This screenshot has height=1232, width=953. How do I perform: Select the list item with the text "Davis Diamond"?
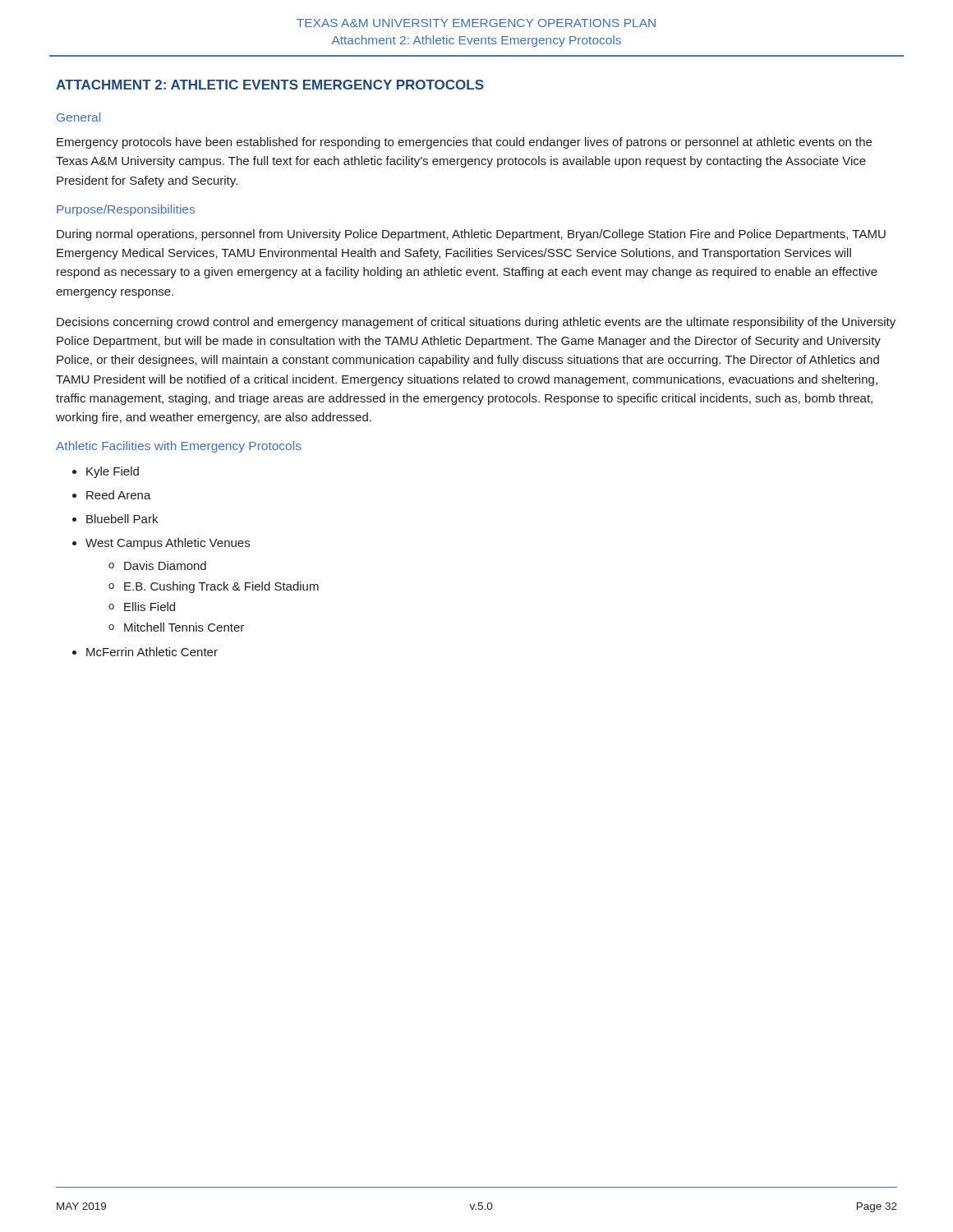[x=165, y=565]
